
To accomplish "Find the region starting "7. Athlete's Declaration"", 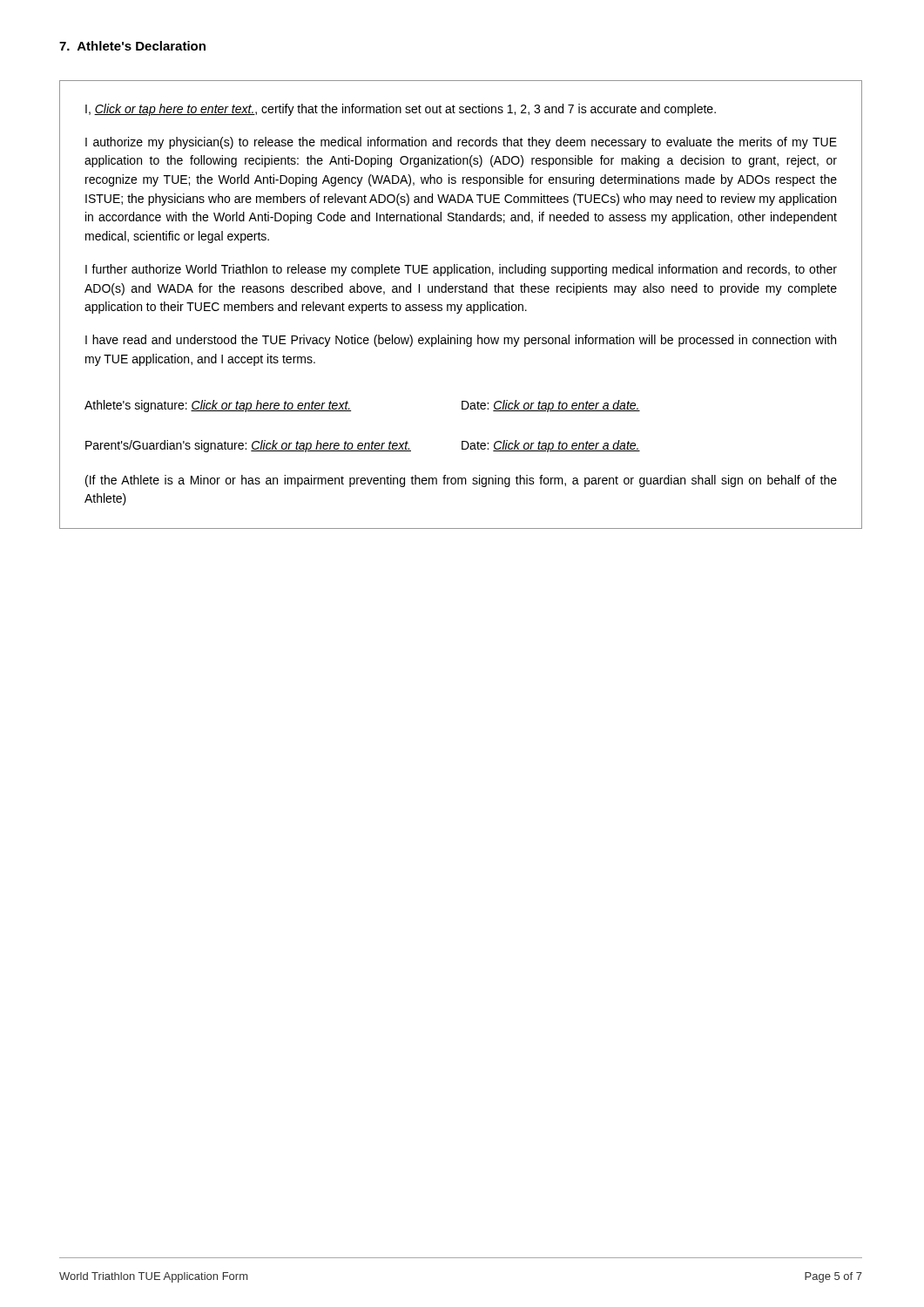I will pos(133,46).
